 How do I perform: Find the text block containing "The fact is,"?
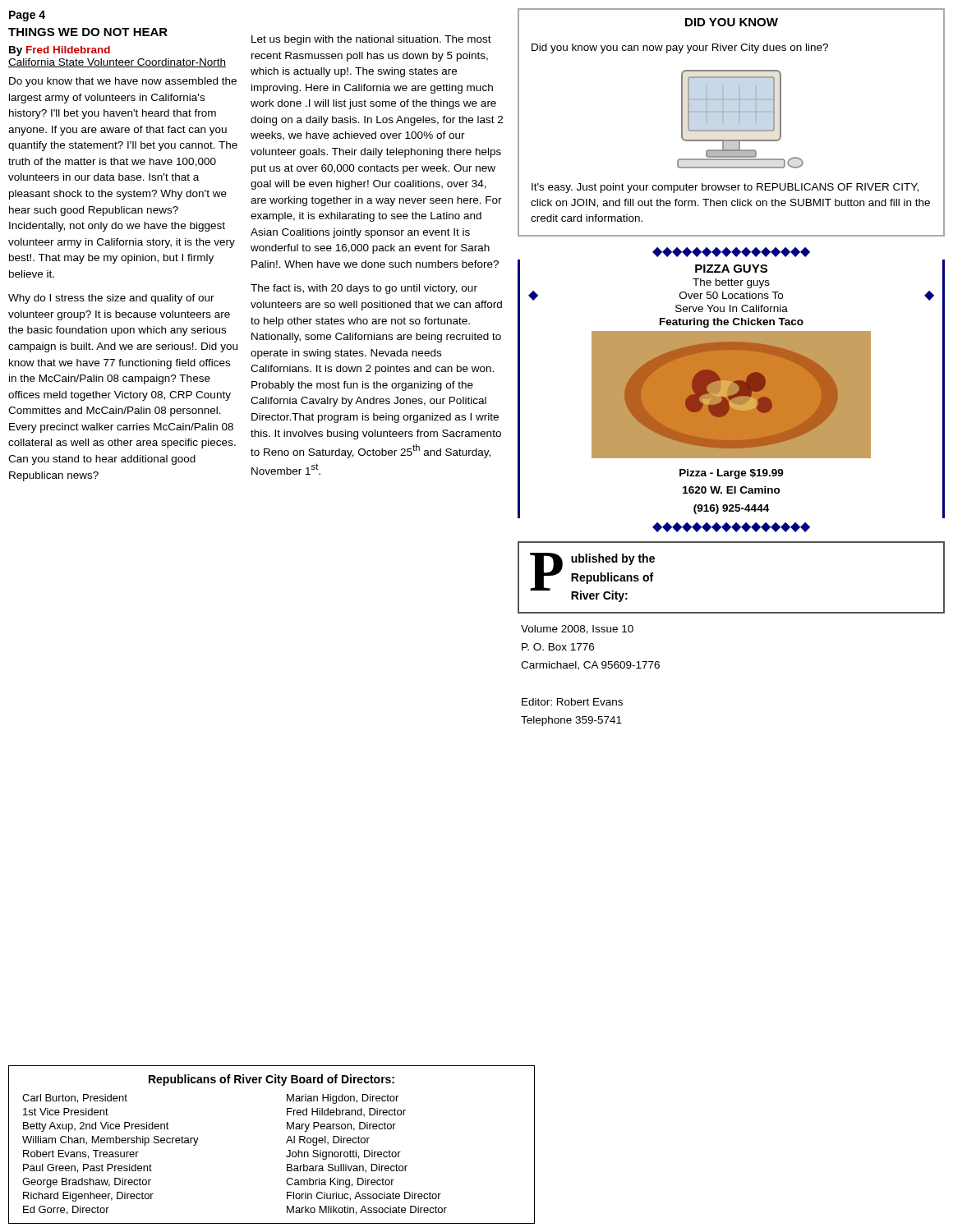pyautogui.click(x=377, y=380)
